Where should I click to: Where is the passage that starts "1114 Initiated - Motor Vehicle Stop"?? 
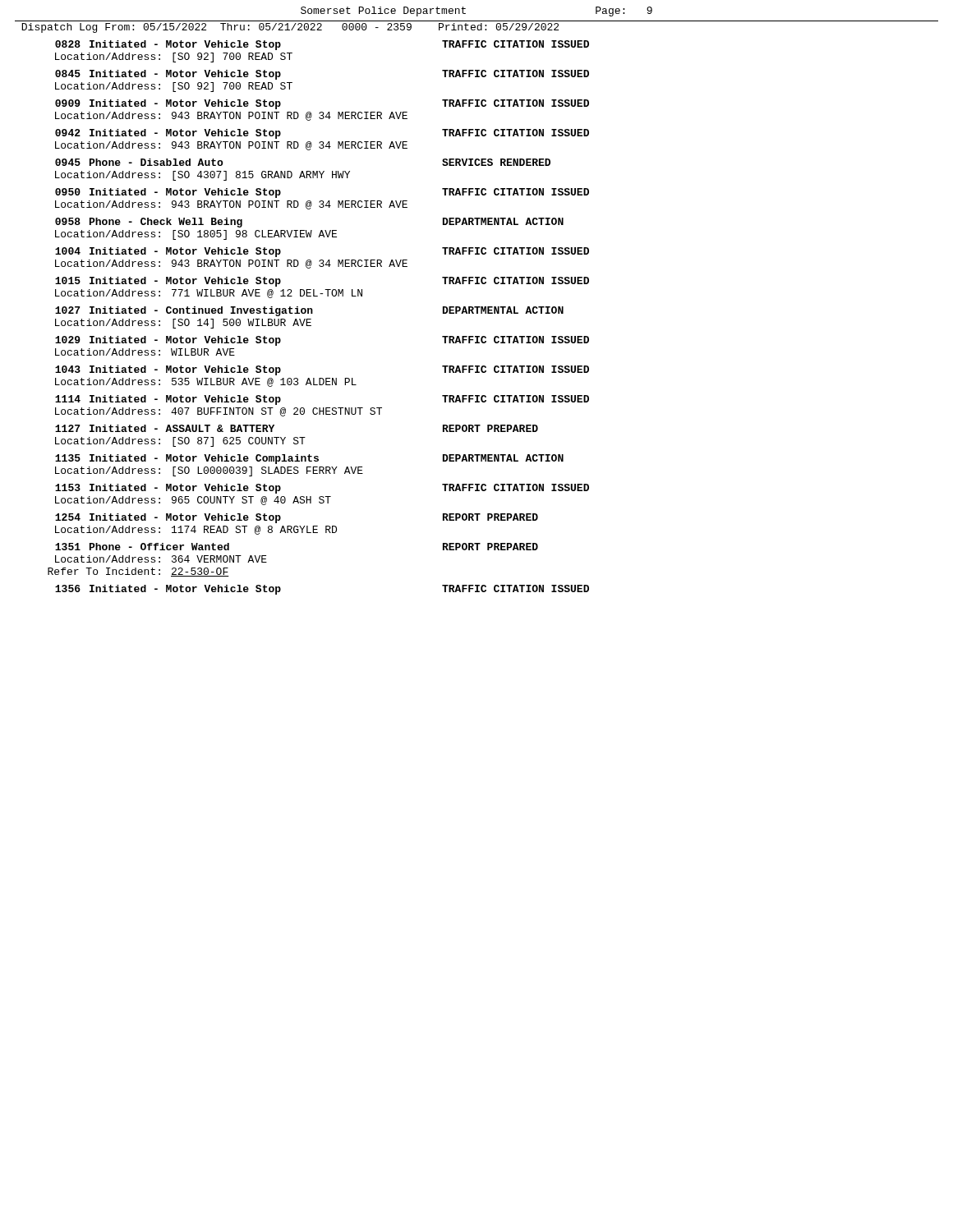476,406
